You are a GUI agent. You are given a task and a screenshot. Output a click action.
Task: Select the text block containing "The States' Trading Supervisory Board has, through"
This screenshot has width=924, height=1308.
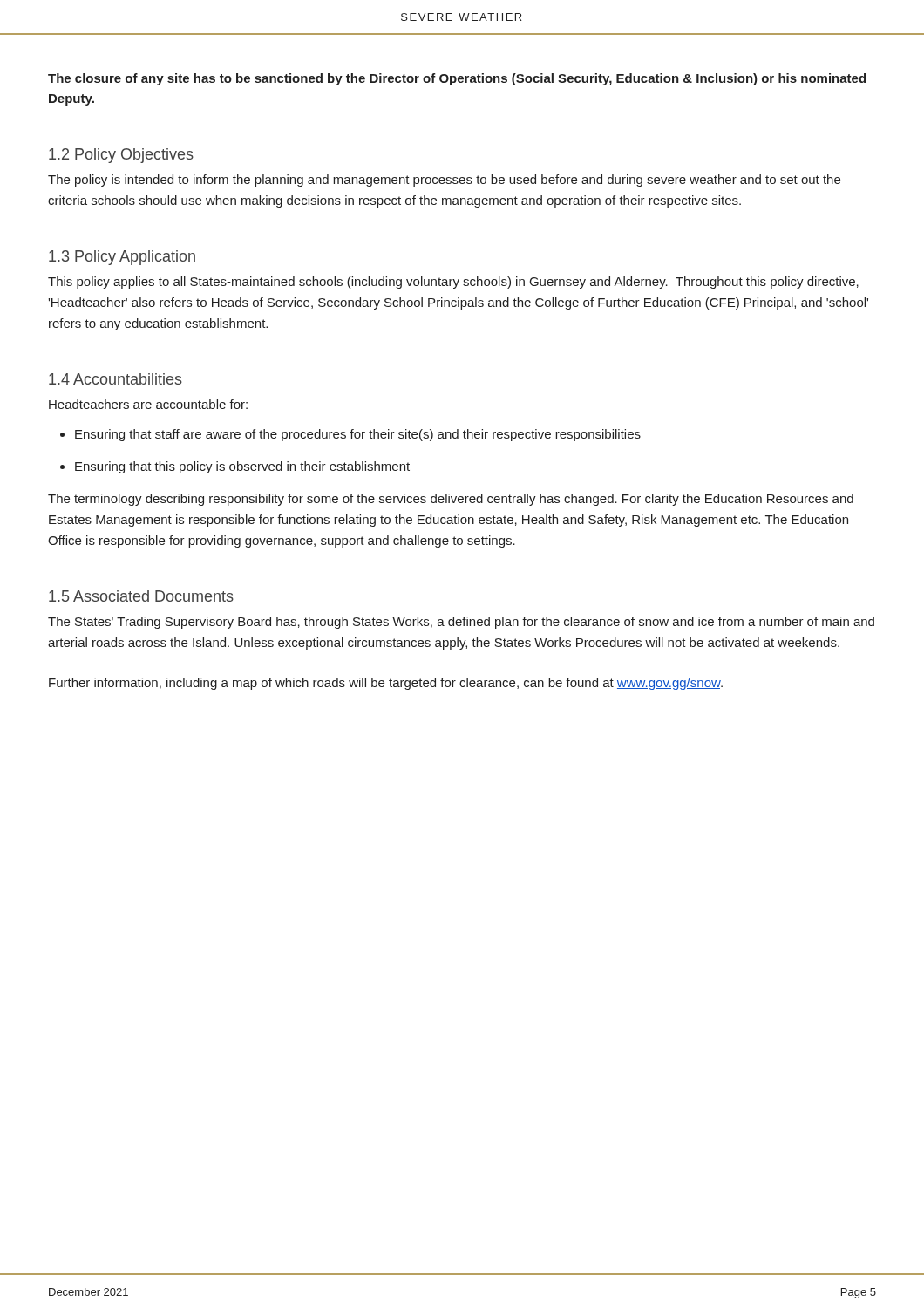point(462,632)
